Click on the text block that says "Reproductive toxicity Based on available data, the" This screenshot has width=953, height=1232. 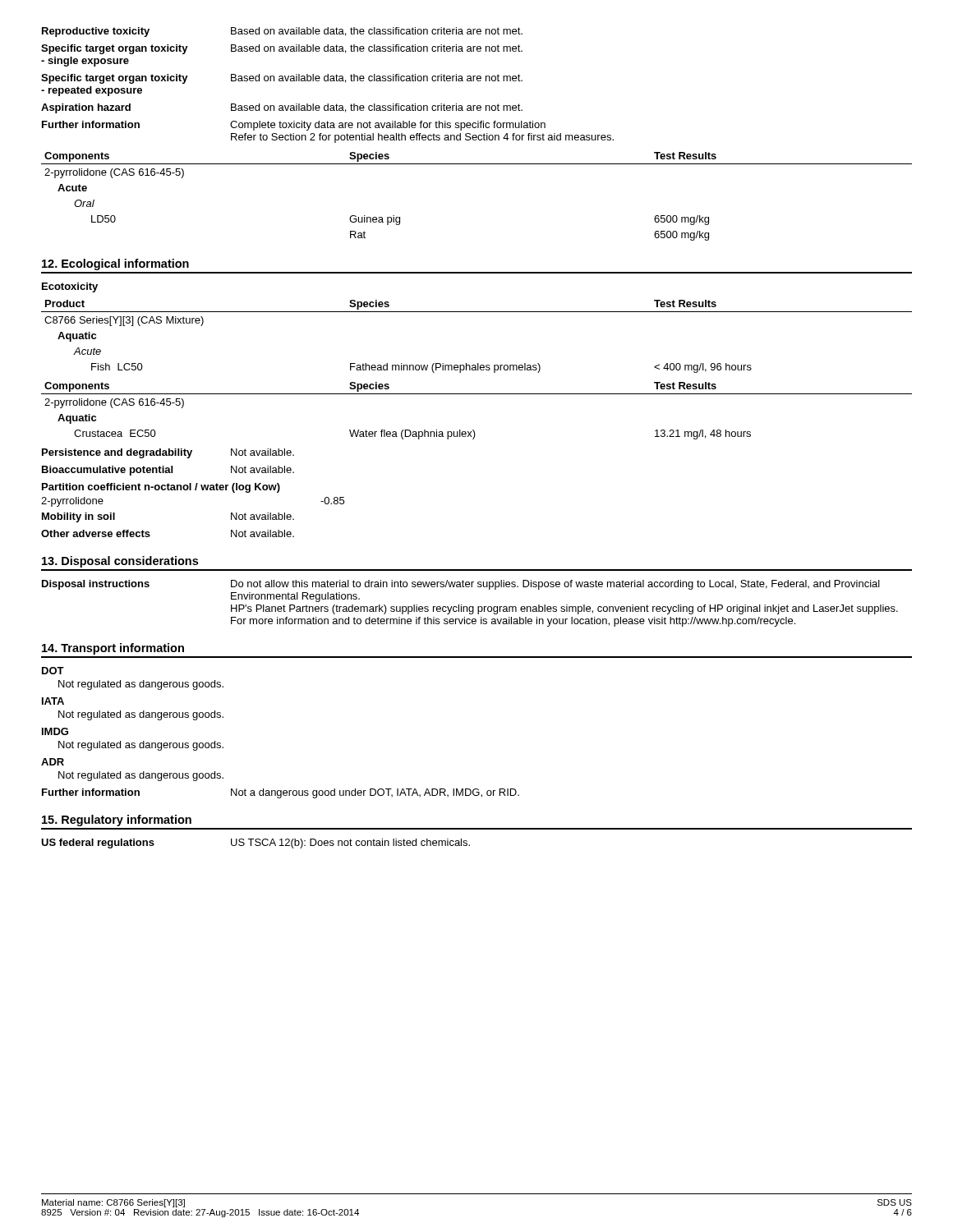pyautogui.click(x=476, y=31)
